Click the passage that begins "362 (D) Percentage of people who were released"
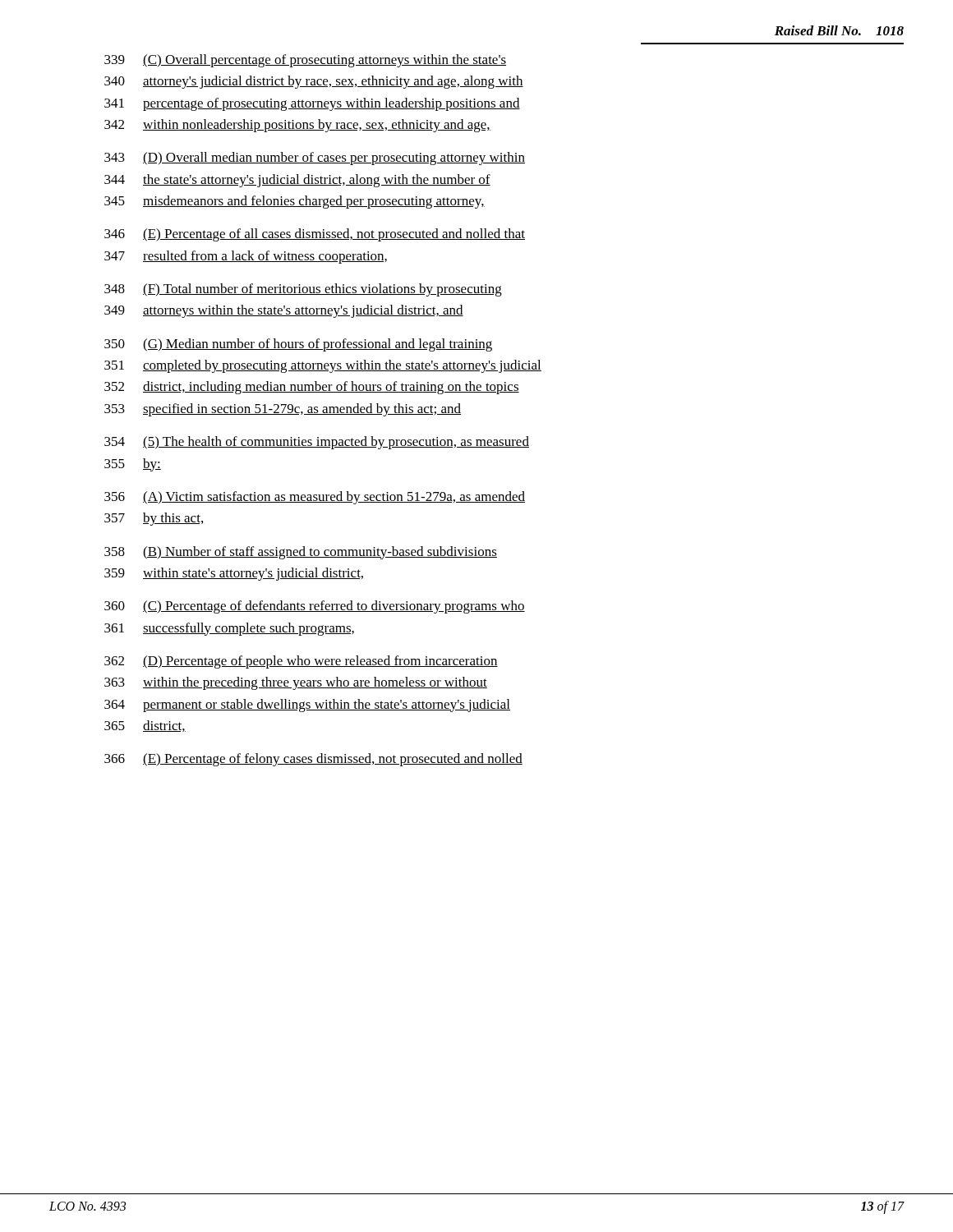This screenshot has height=1232, width=953. (290, 661)
